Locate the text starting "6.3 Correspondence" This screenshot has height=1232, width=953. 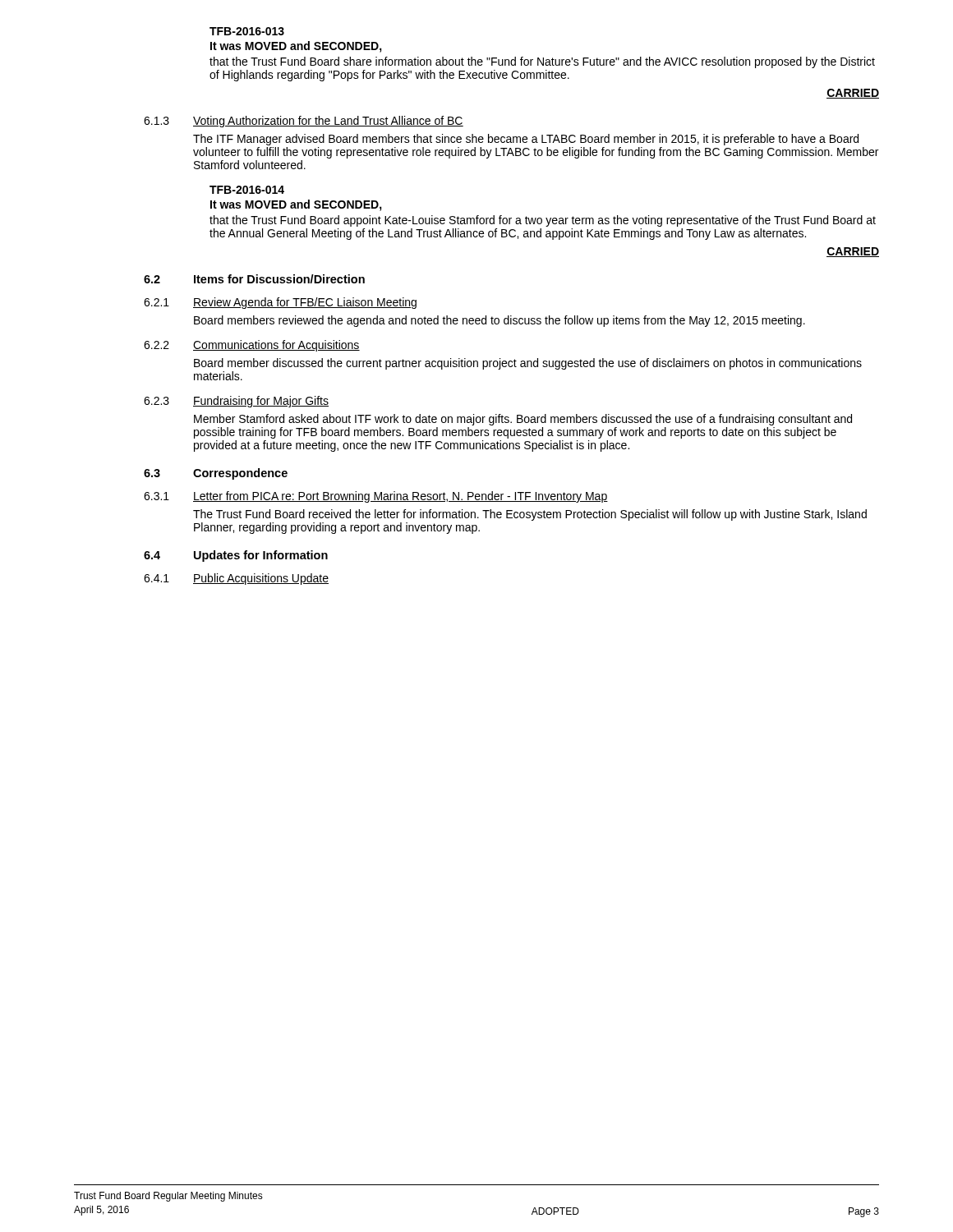(x=216, y=473)
